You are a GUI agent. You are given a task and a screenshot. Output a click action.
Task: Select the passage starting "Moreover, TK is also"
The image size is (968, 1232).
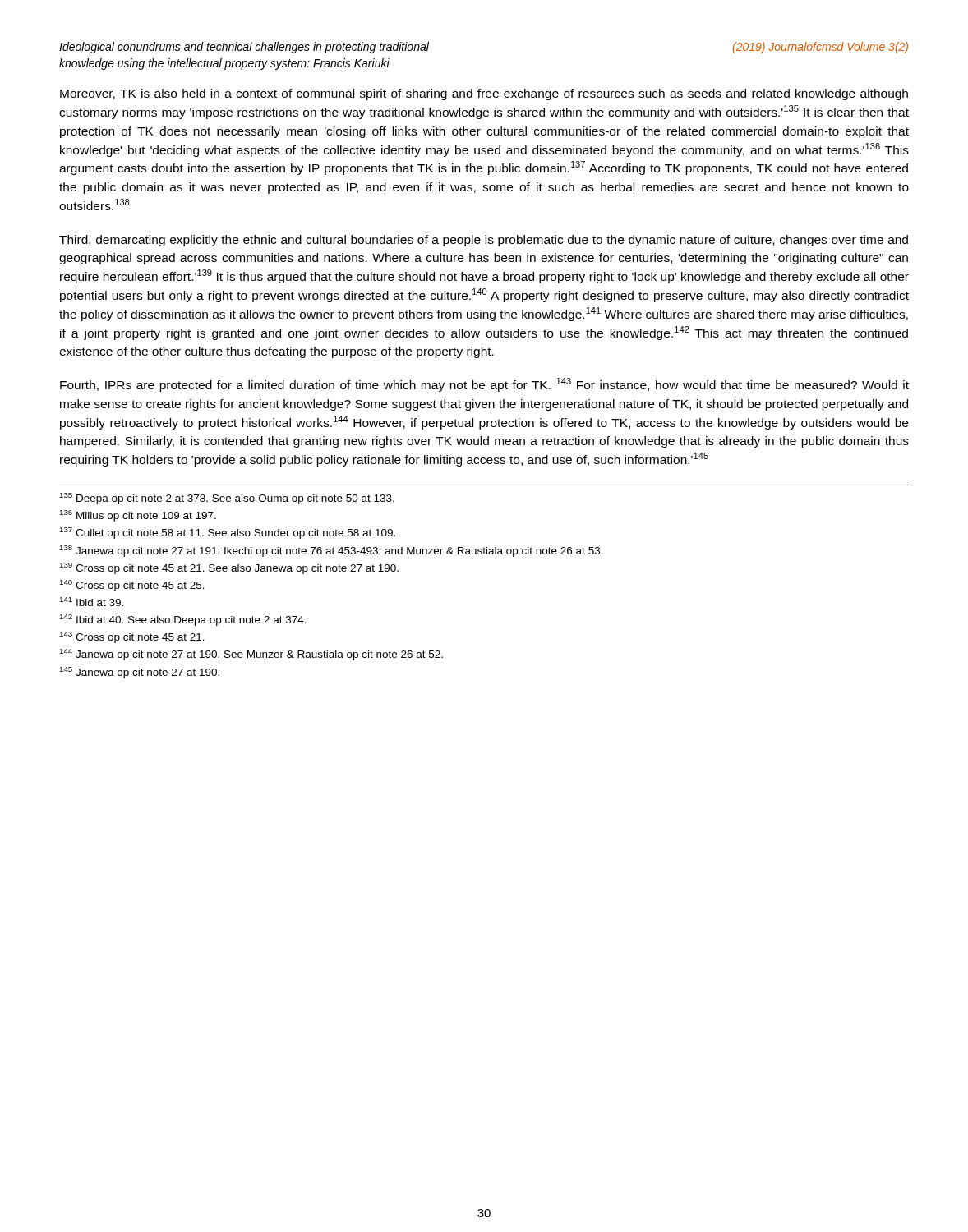point(484,150)
